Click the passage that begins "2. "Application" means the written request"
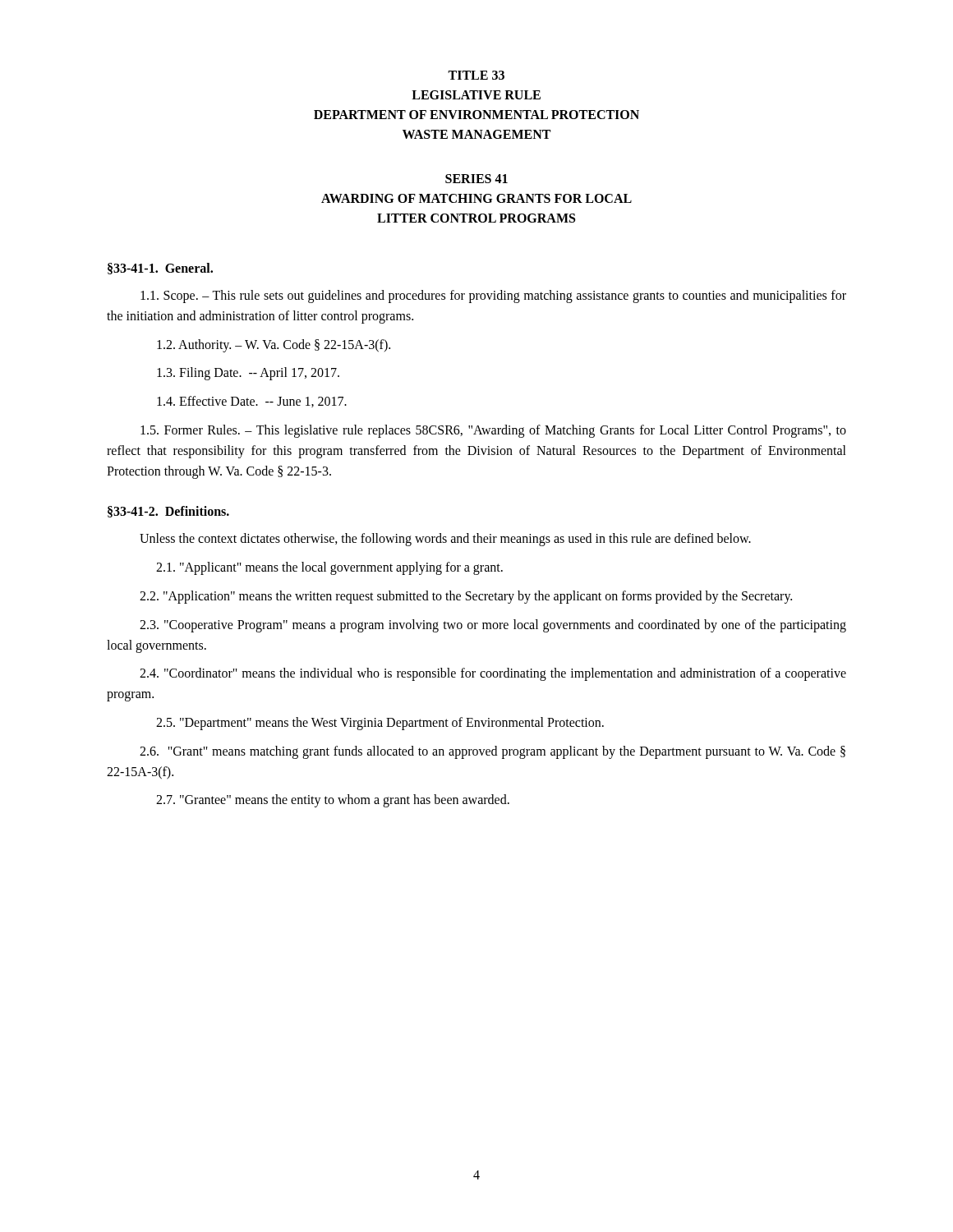The height and width of the screenshot is (1232, 953). click(466, 596)
